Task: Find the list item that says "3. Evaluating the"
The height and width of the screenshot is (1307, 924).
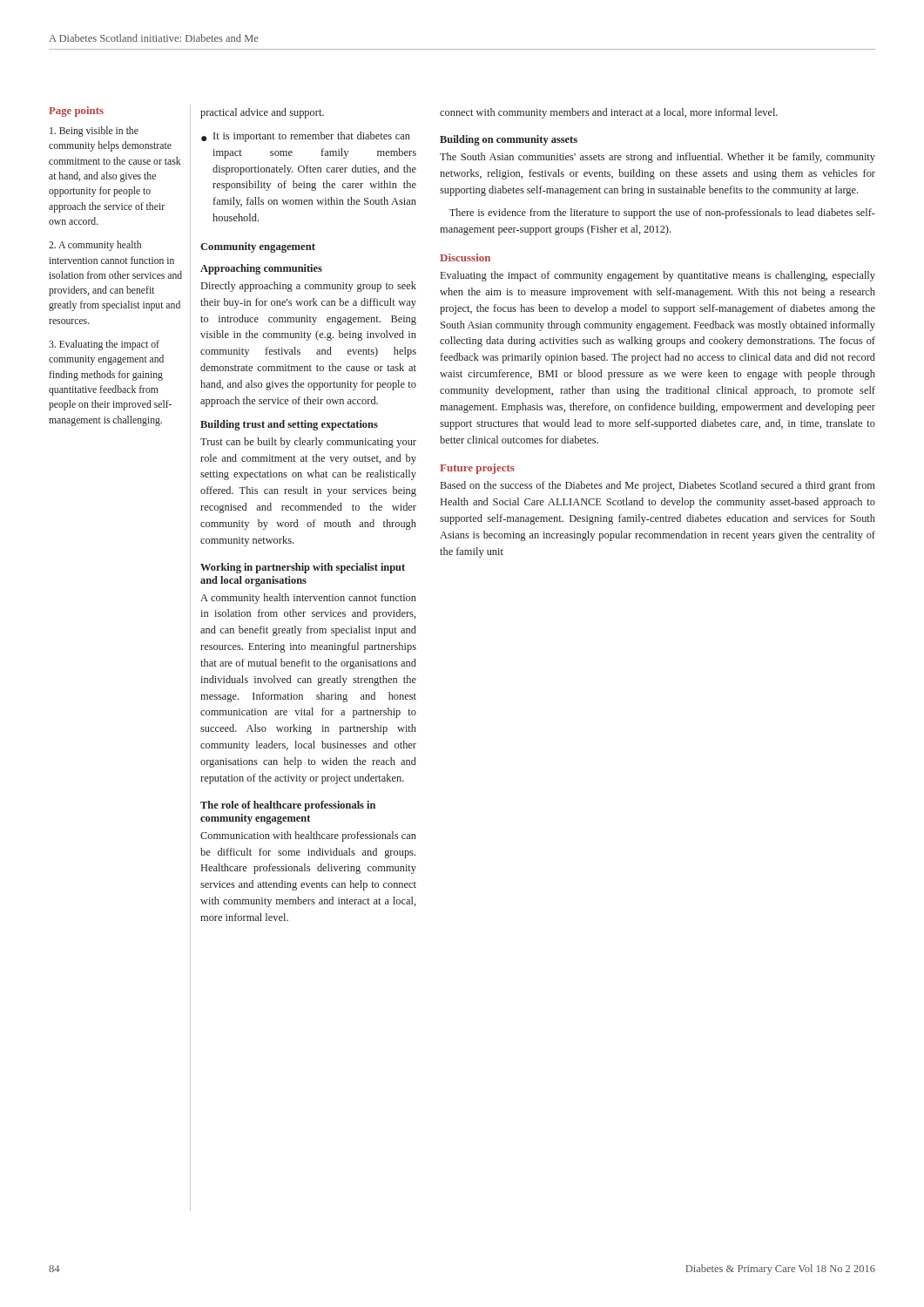Action: (110, 382)
